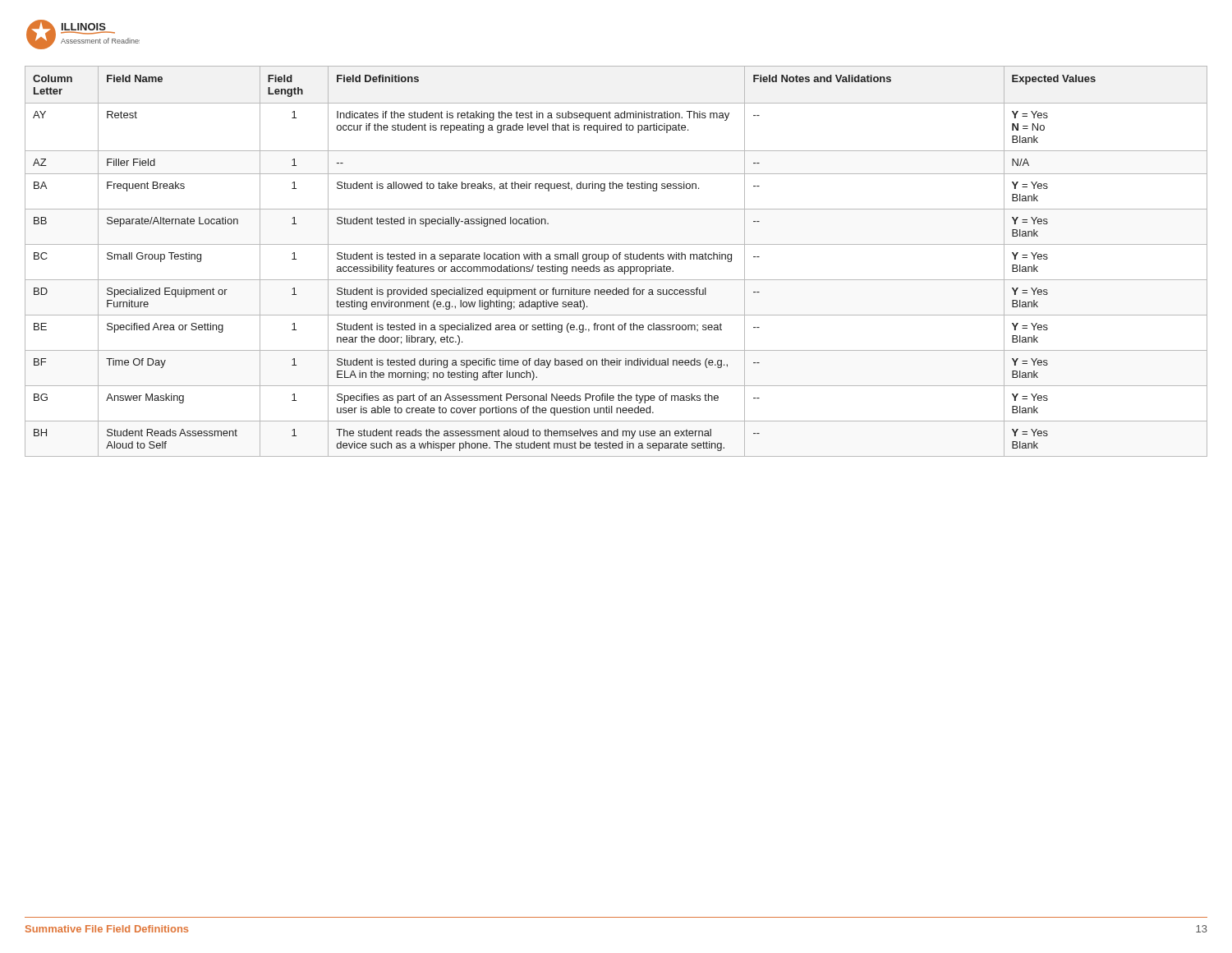
Task: Click on the logo
Action: (82, 36)
